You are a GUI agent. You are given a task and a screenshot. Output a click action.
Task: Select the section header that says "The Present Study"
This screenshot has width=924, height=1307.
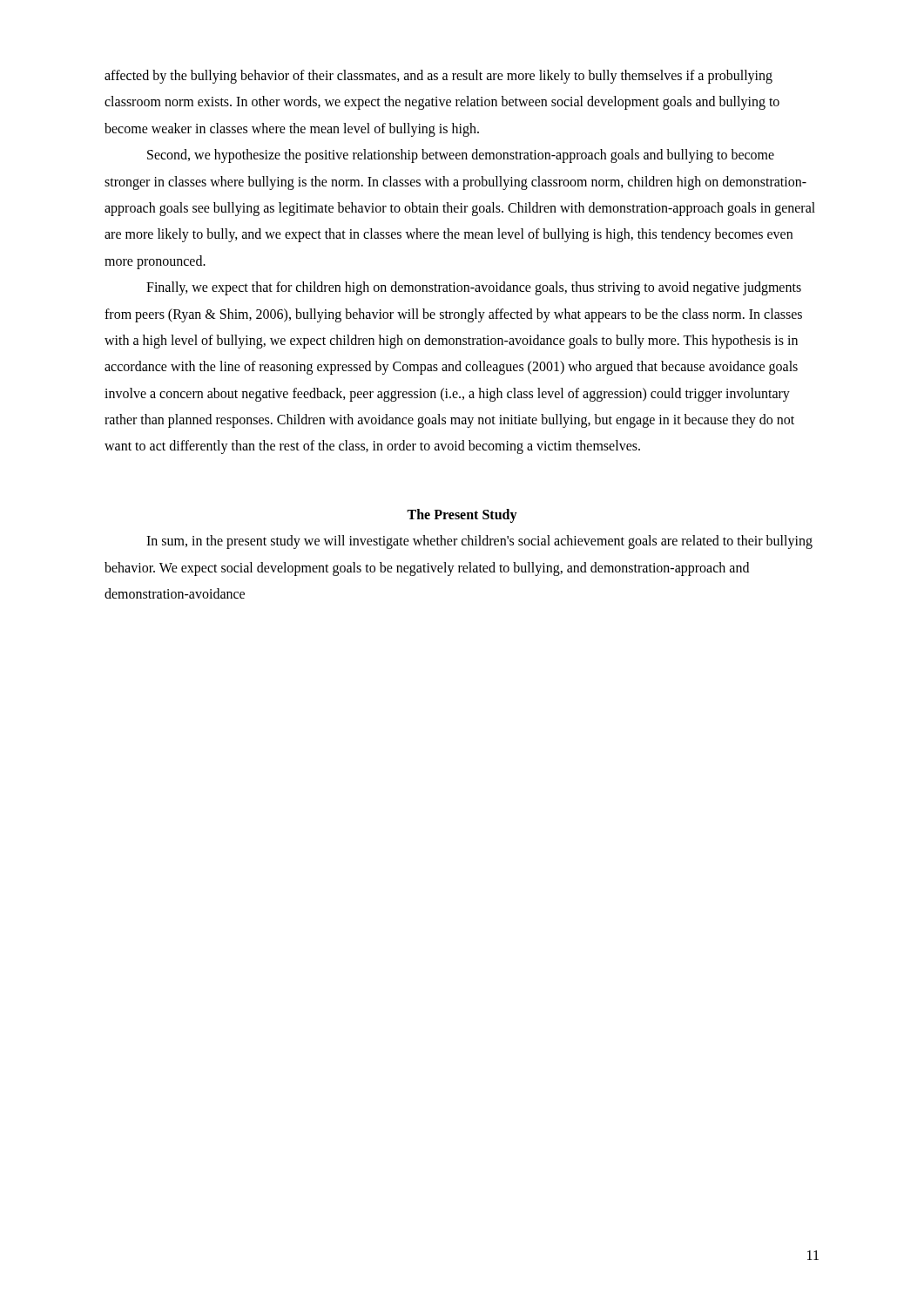462,515
